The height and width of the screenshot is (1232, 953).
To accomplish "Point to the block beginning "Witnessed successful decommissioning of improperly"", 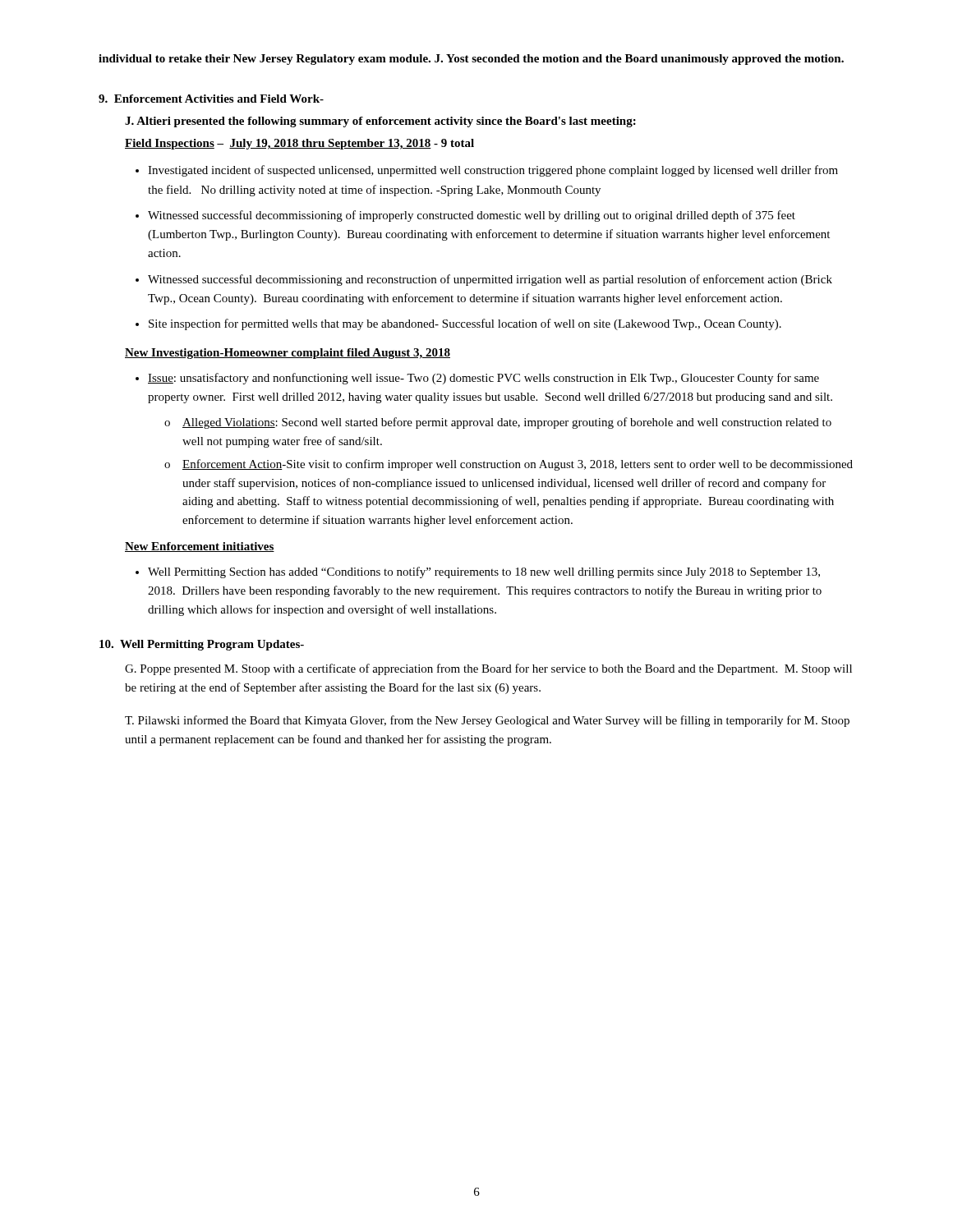I will pos(501,235).
